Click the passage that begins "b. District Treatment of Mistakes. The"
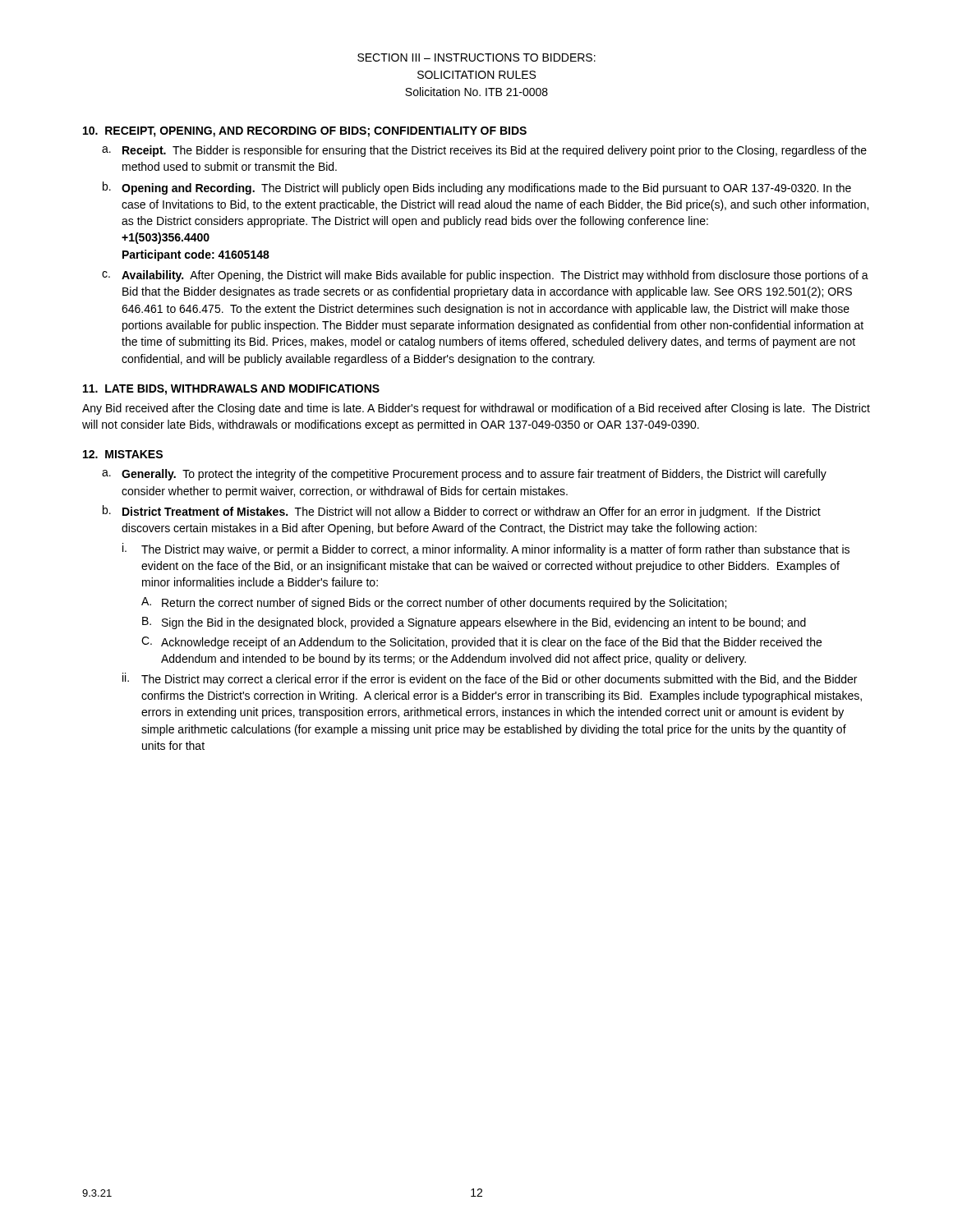953x1232 pixels. [486, 520]
